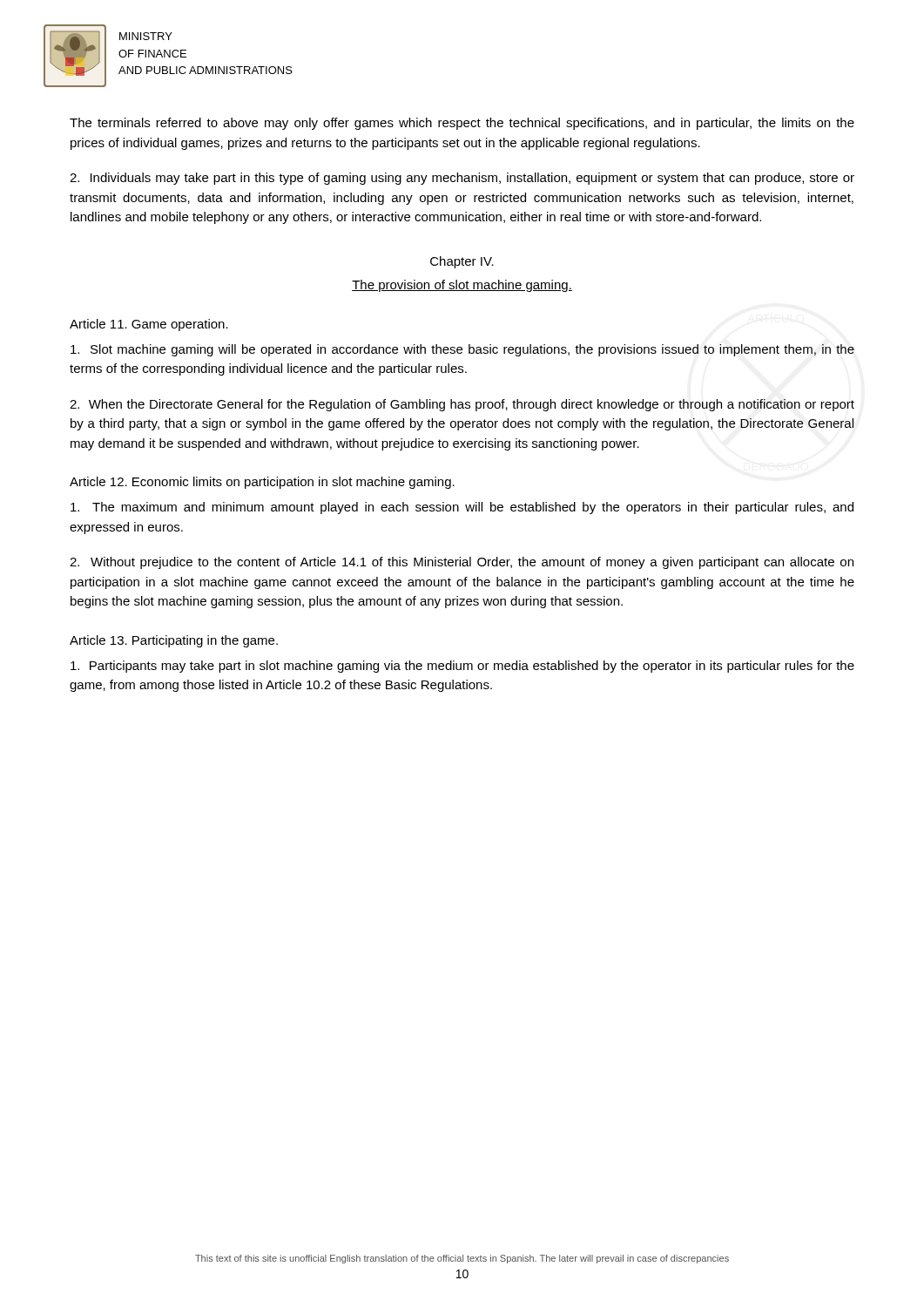This screenshot has height=1307, width=924.
Task: Click on the section header containing "The provision of slot machine gaming."
Action: [x=462, y=284]
